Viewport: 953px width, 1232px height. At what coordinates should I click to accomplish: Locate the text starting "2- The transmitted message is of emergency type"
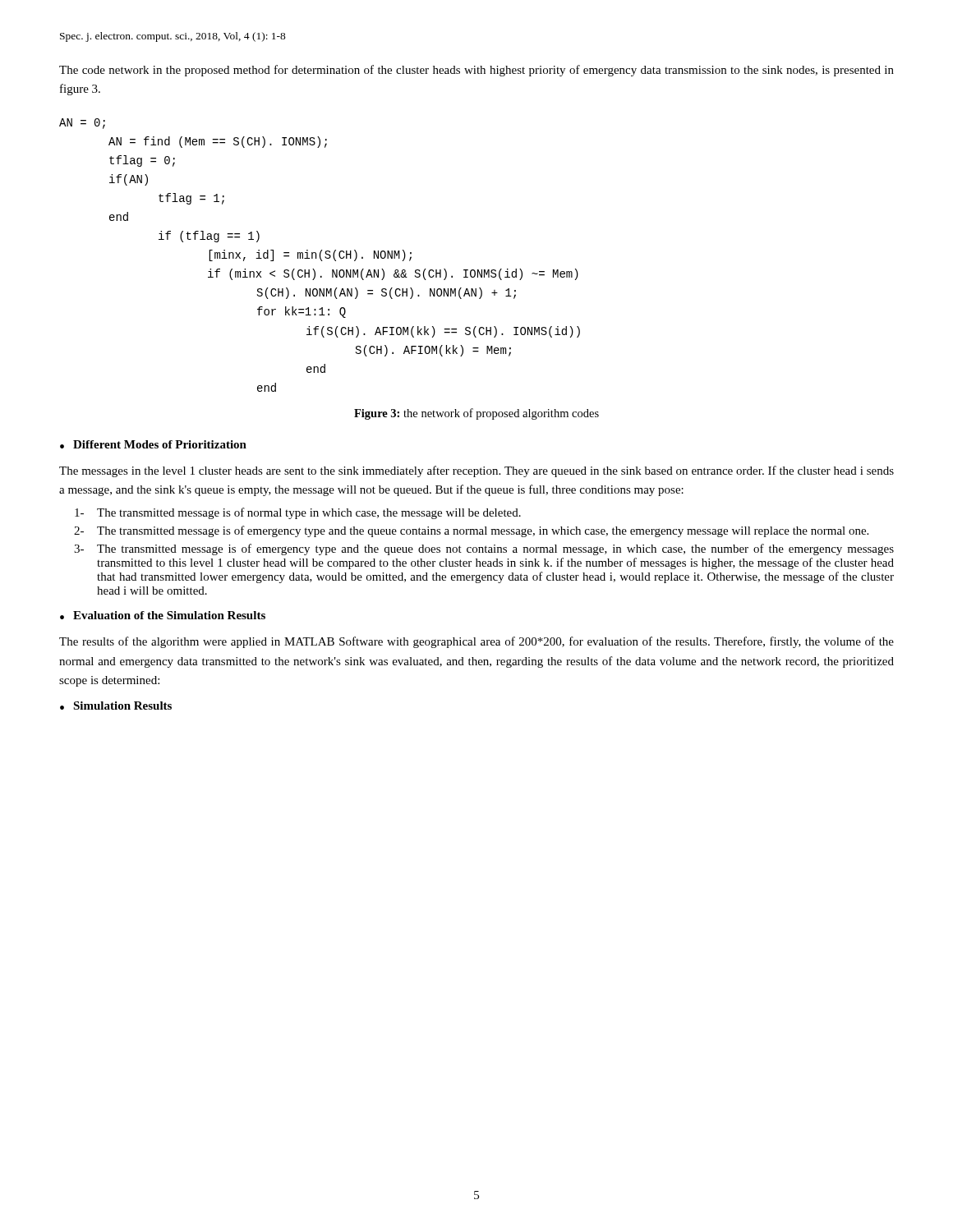[x=484, y=531]
